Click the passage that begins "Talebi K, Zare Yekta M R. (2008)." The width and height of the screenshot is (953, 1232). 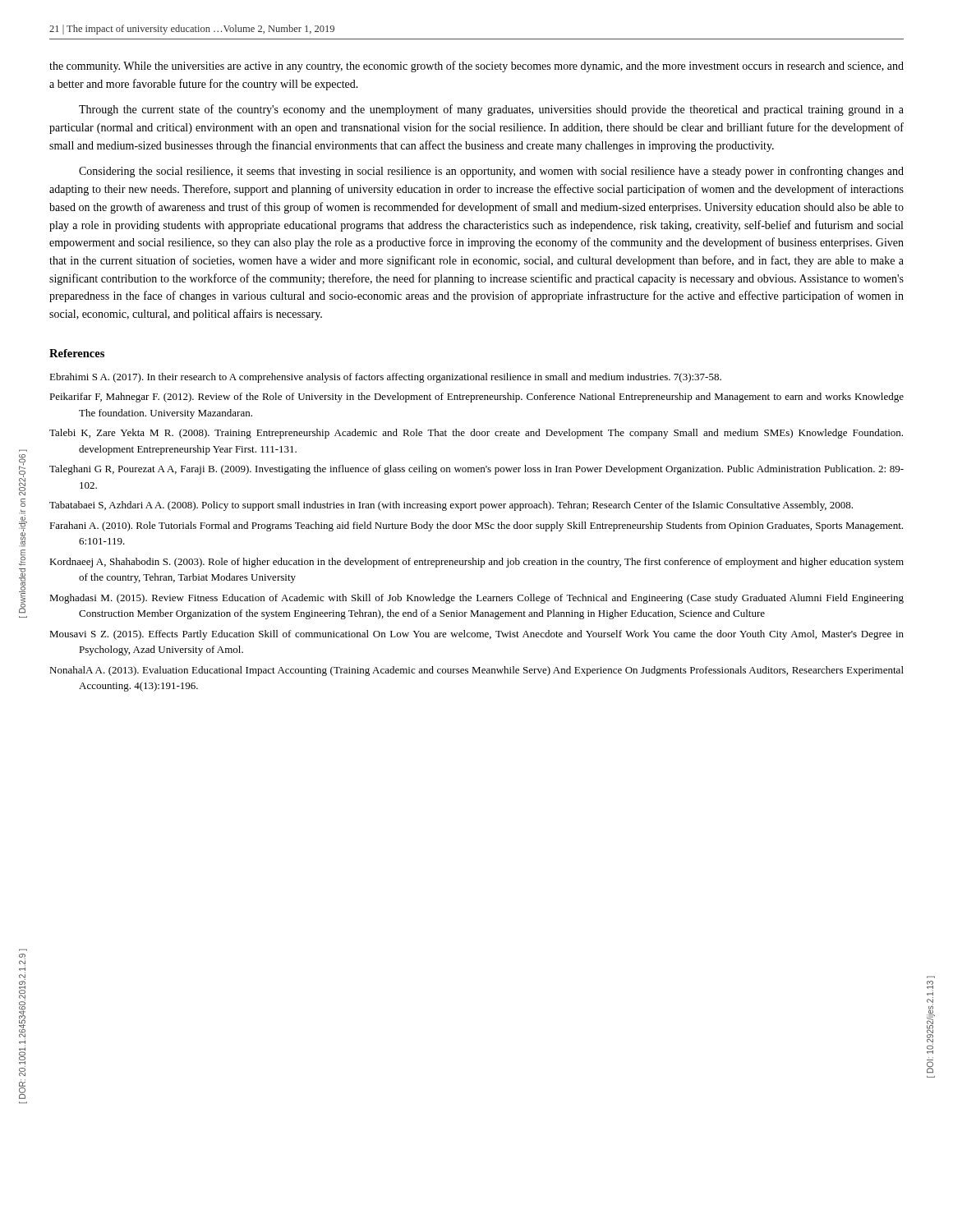(x=476, y=441)
